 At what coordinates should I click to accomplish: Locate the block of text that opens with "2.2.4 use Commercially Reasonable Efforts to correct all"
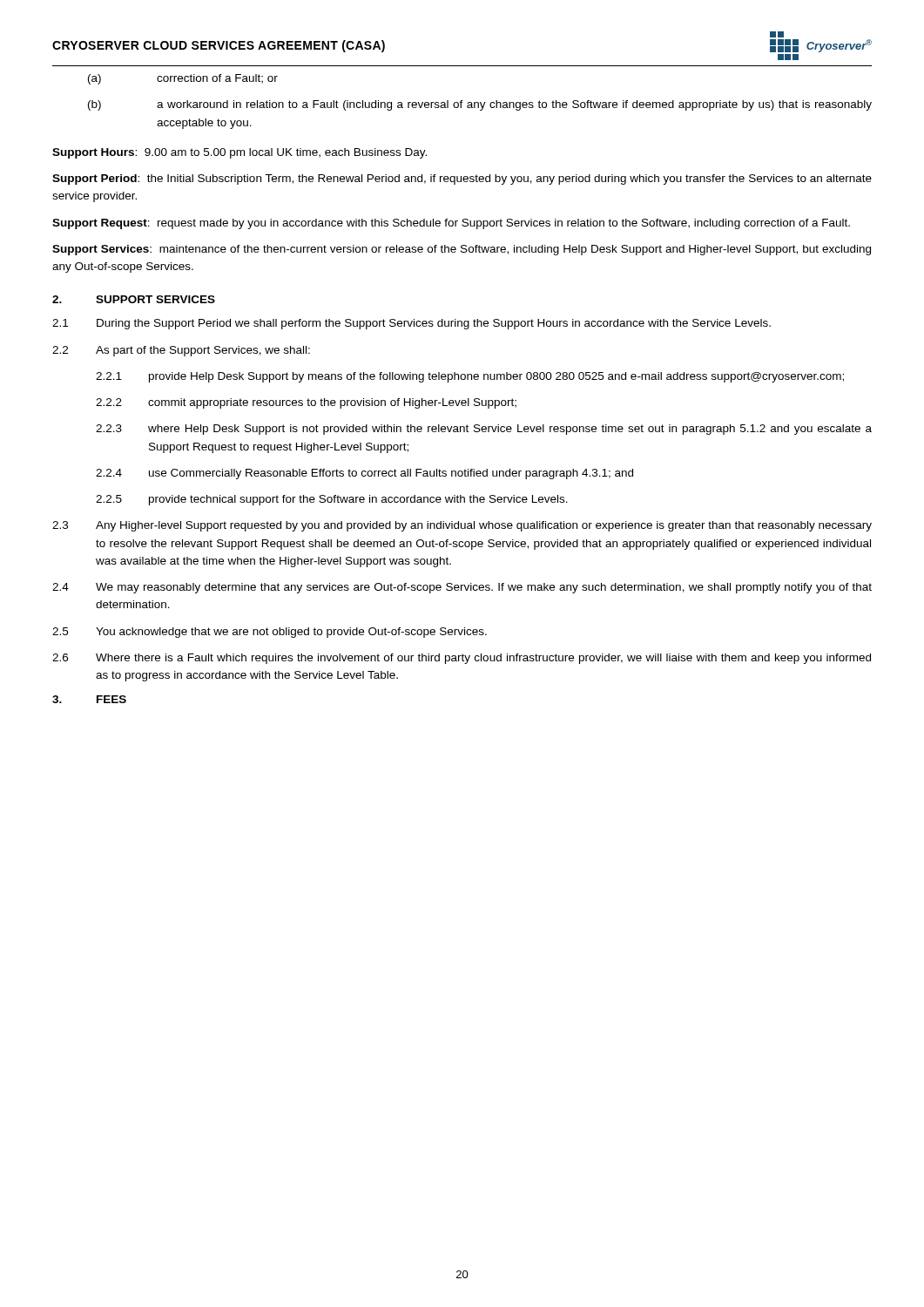tap(484, 473)
